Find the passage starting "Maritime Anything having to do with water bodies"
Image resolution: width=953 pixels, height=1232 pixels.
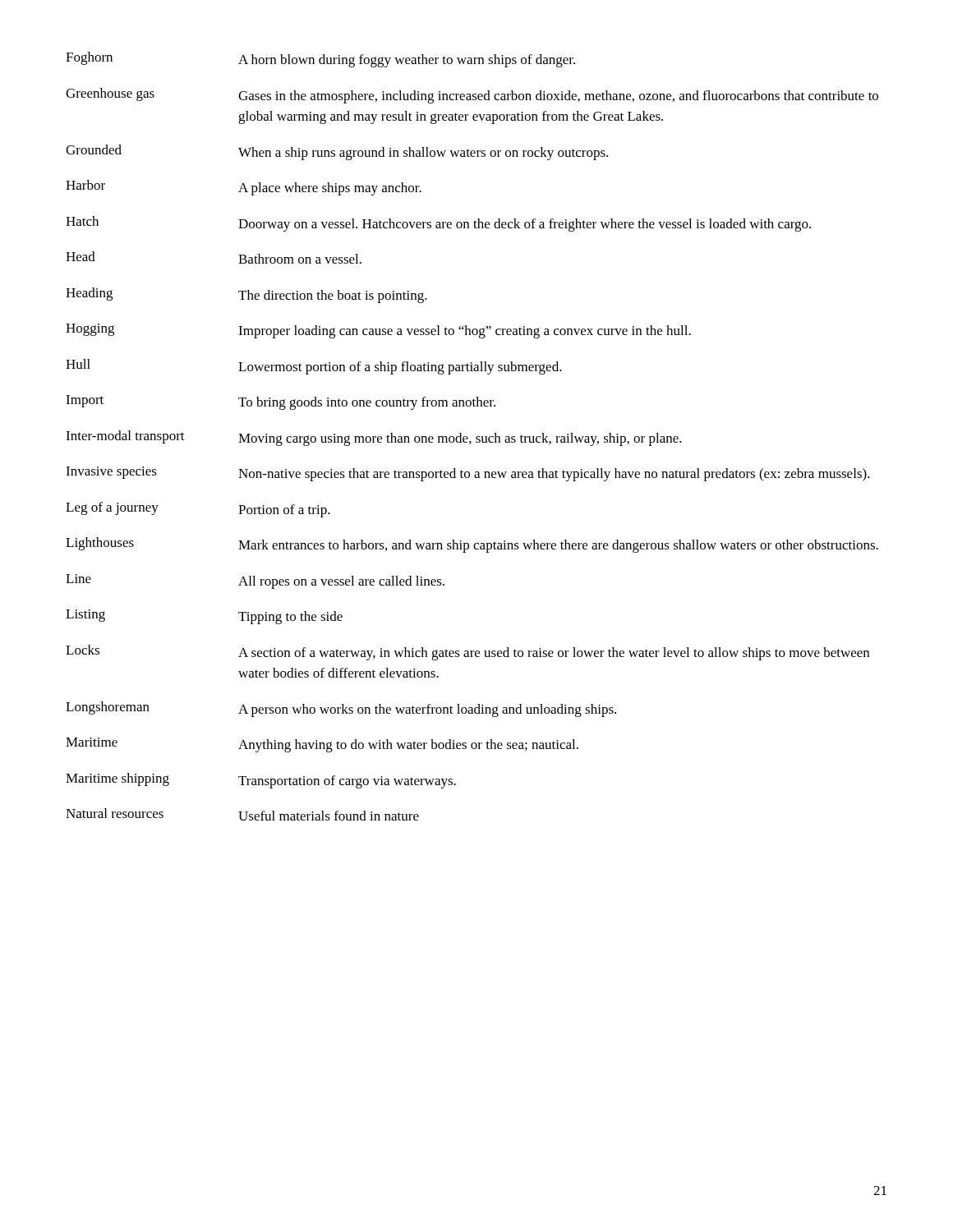pos(476,745)
